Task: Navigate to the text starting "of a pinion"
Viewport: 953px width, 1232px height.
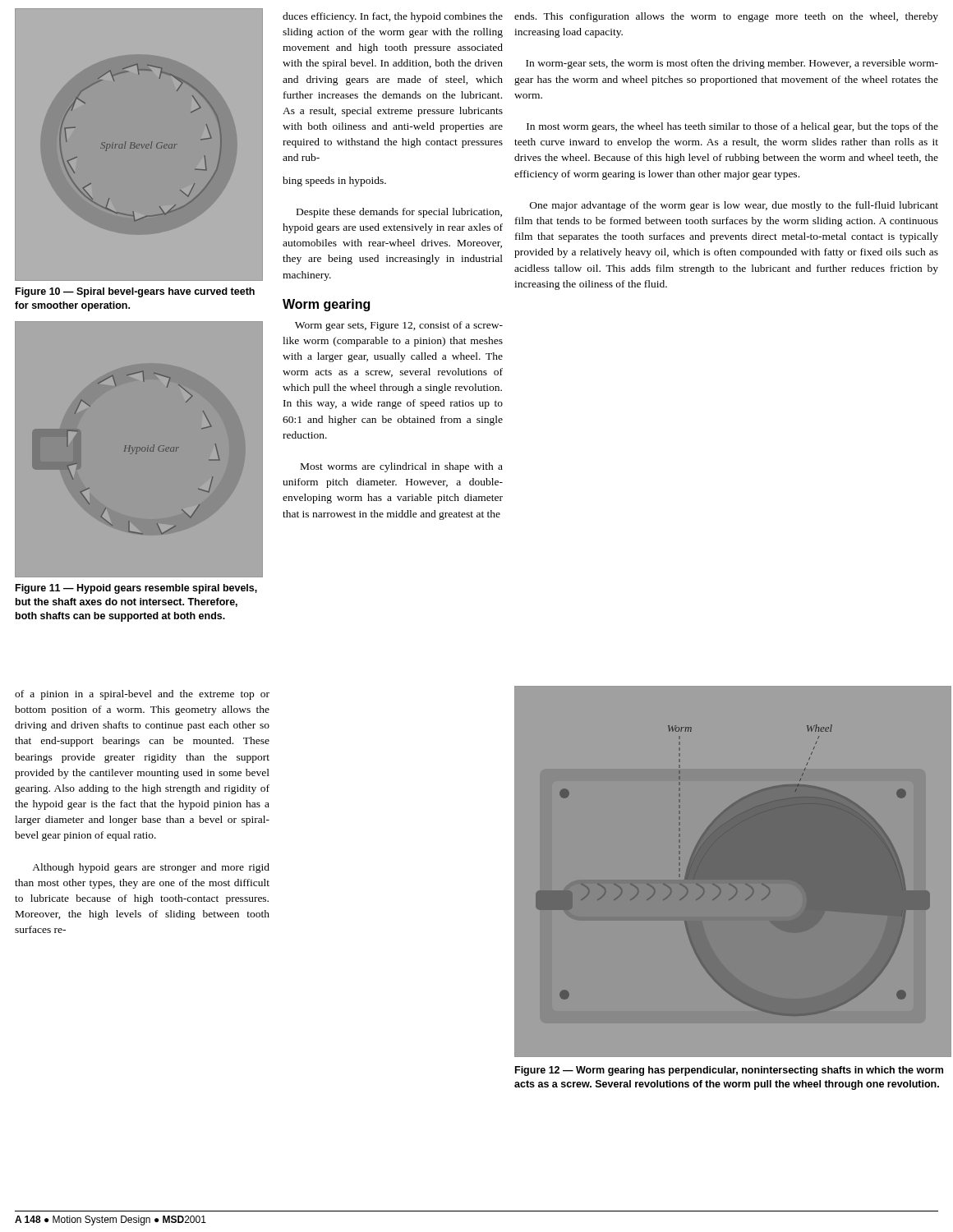Action: point(142,812)
